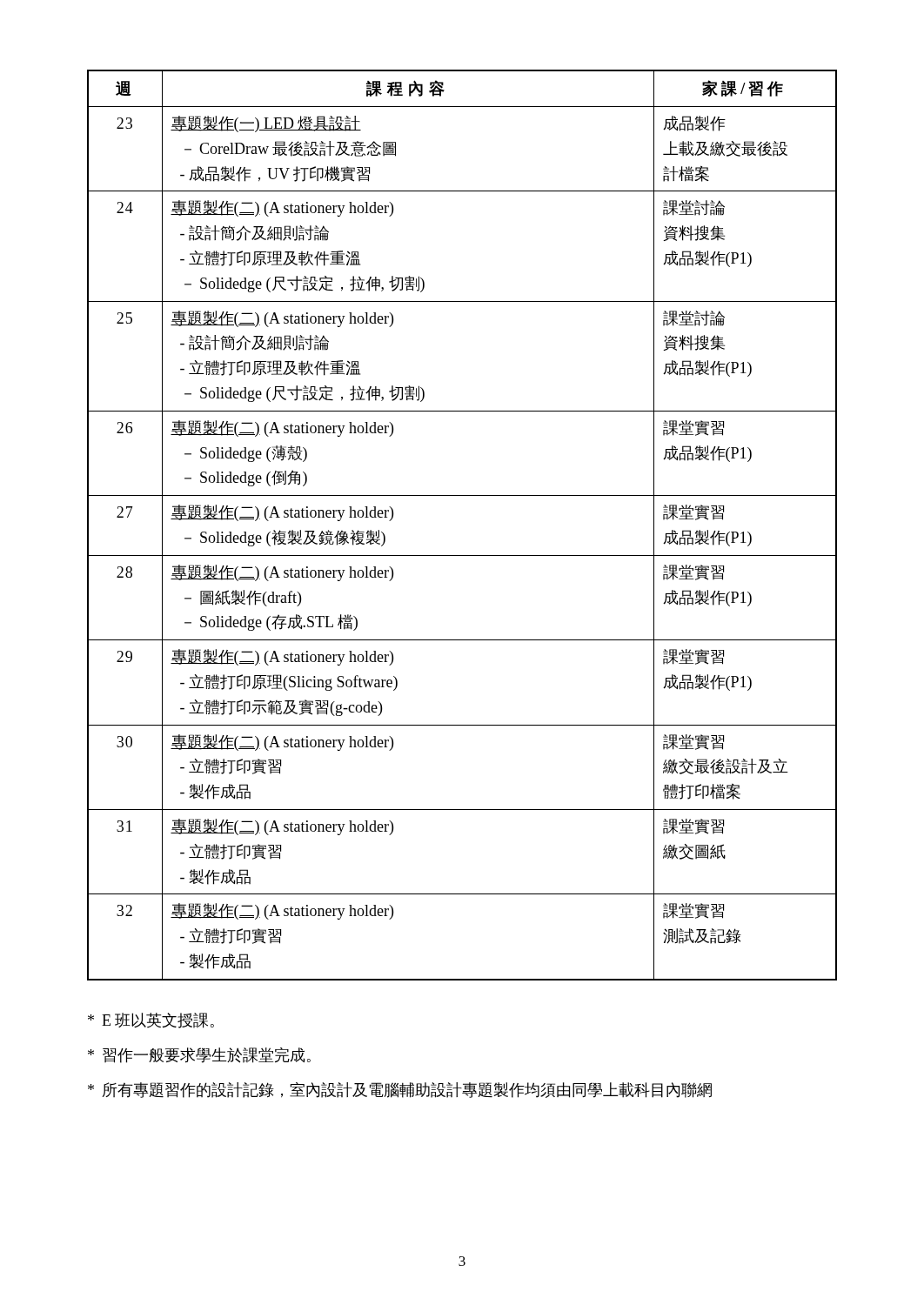Image resolution: width=924 pixels, height=1305 pixels.
Task: Point to "* 習作一般要求學生於課堂完成。"
Action: click(204, 1055)
